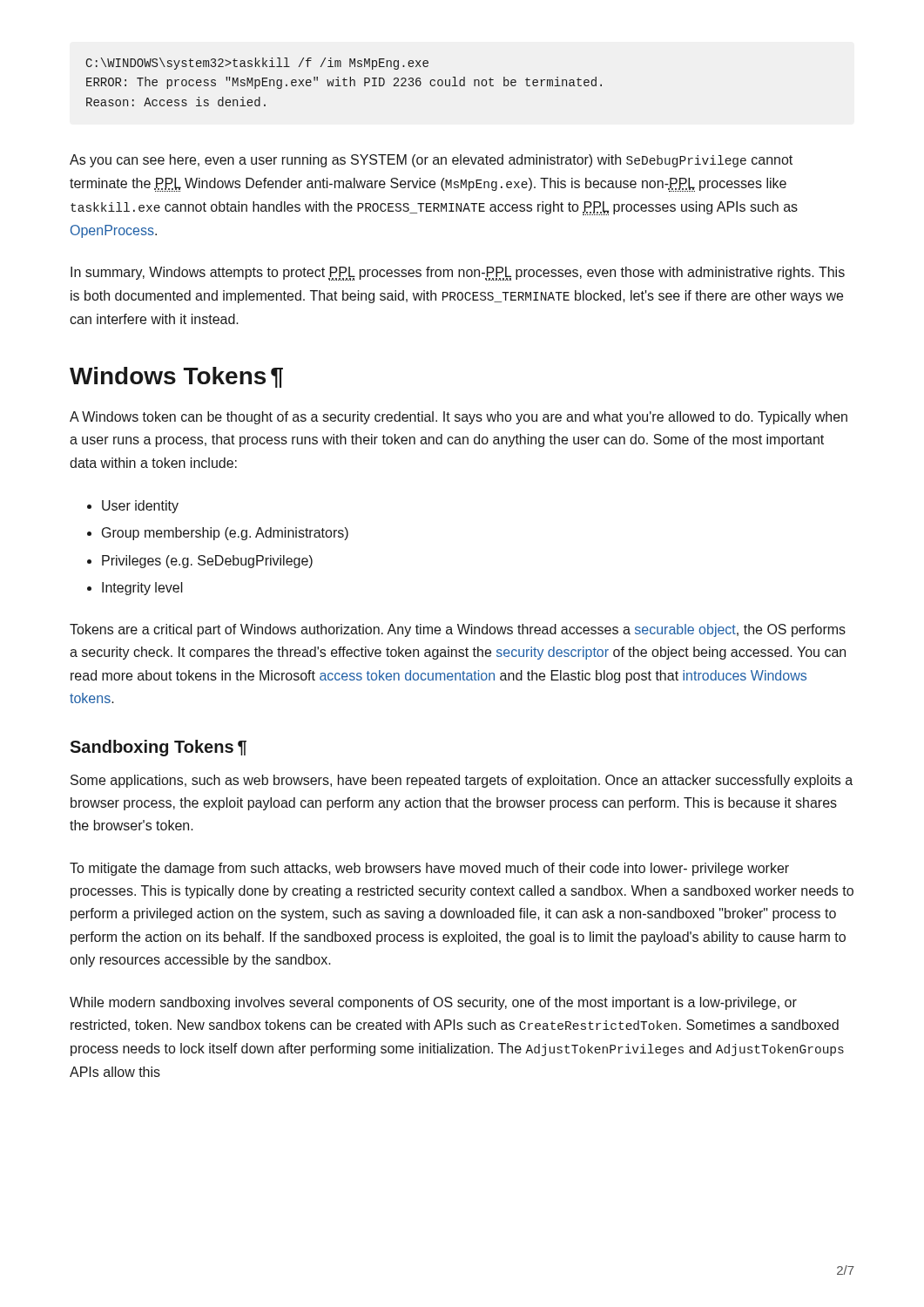Click on the text block containing "Some applications, such as"
The height and width of the screenshot is (1307, 924).
tap(461, 803)
